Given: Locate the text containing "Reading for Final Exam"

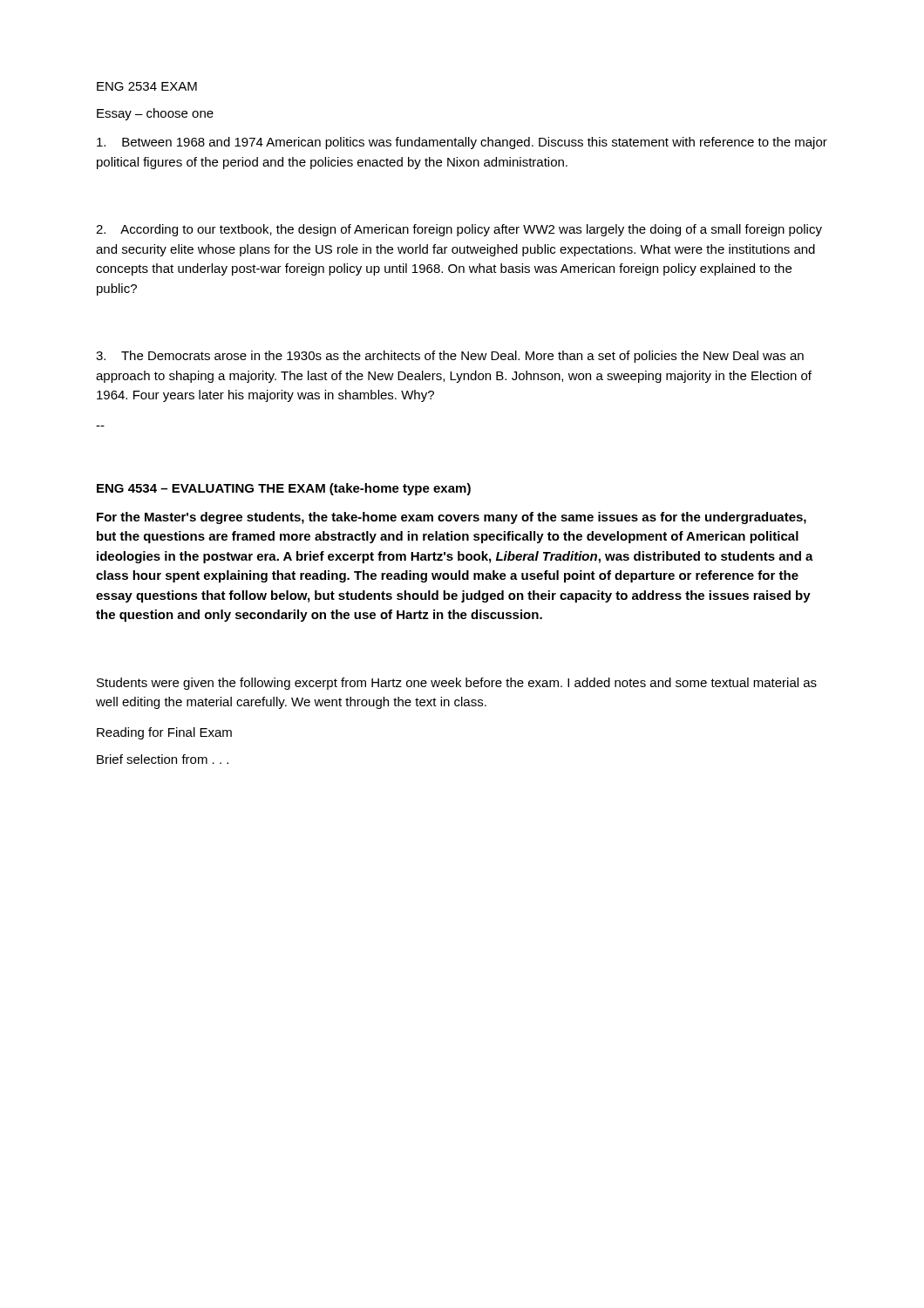Looking at the screenshot, I should (x=164, y=732).
